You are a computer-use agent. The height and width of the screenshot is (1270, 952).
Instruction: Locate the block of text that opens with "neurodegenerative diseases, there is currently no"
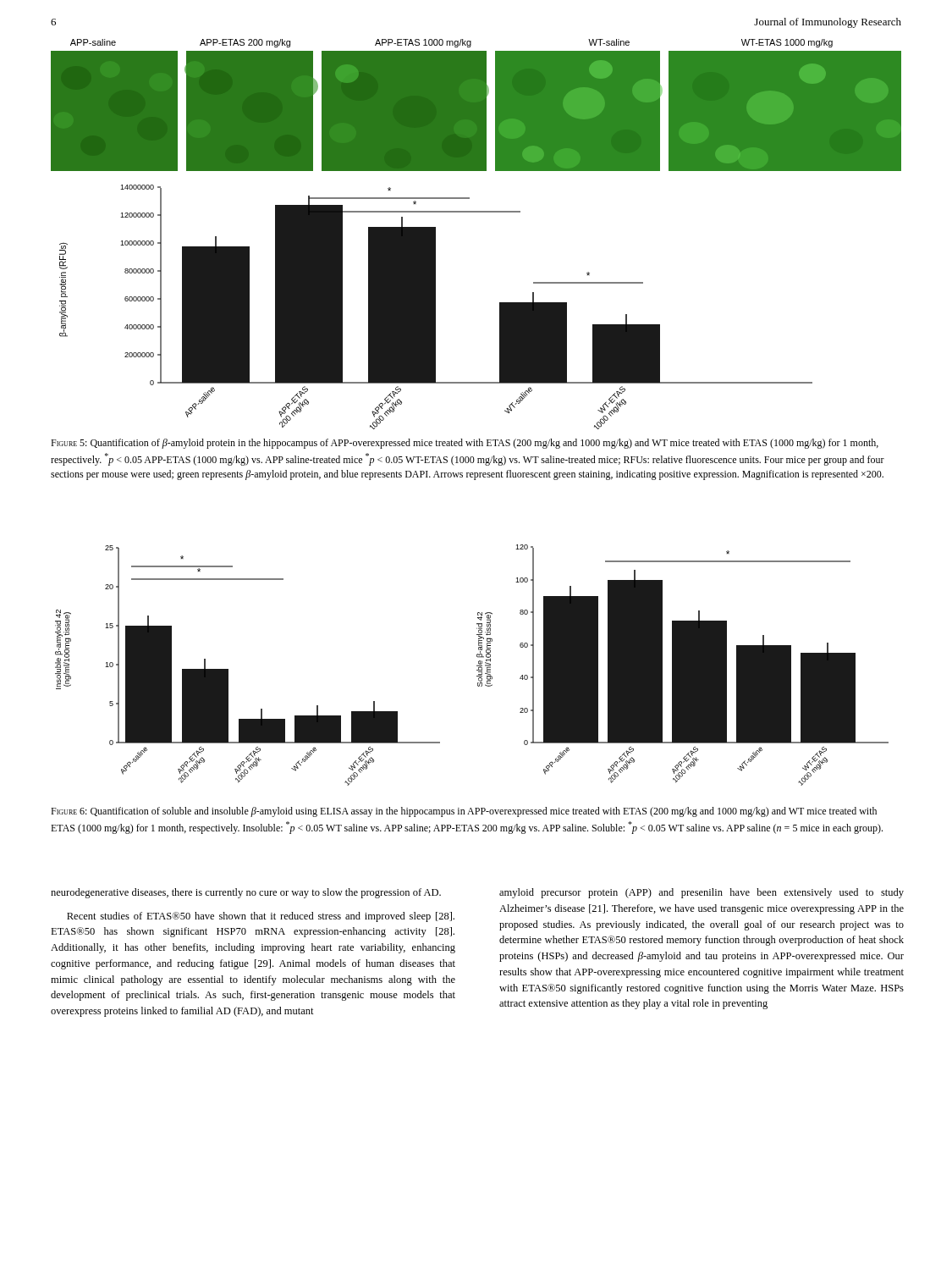click(x=253, y=952)
